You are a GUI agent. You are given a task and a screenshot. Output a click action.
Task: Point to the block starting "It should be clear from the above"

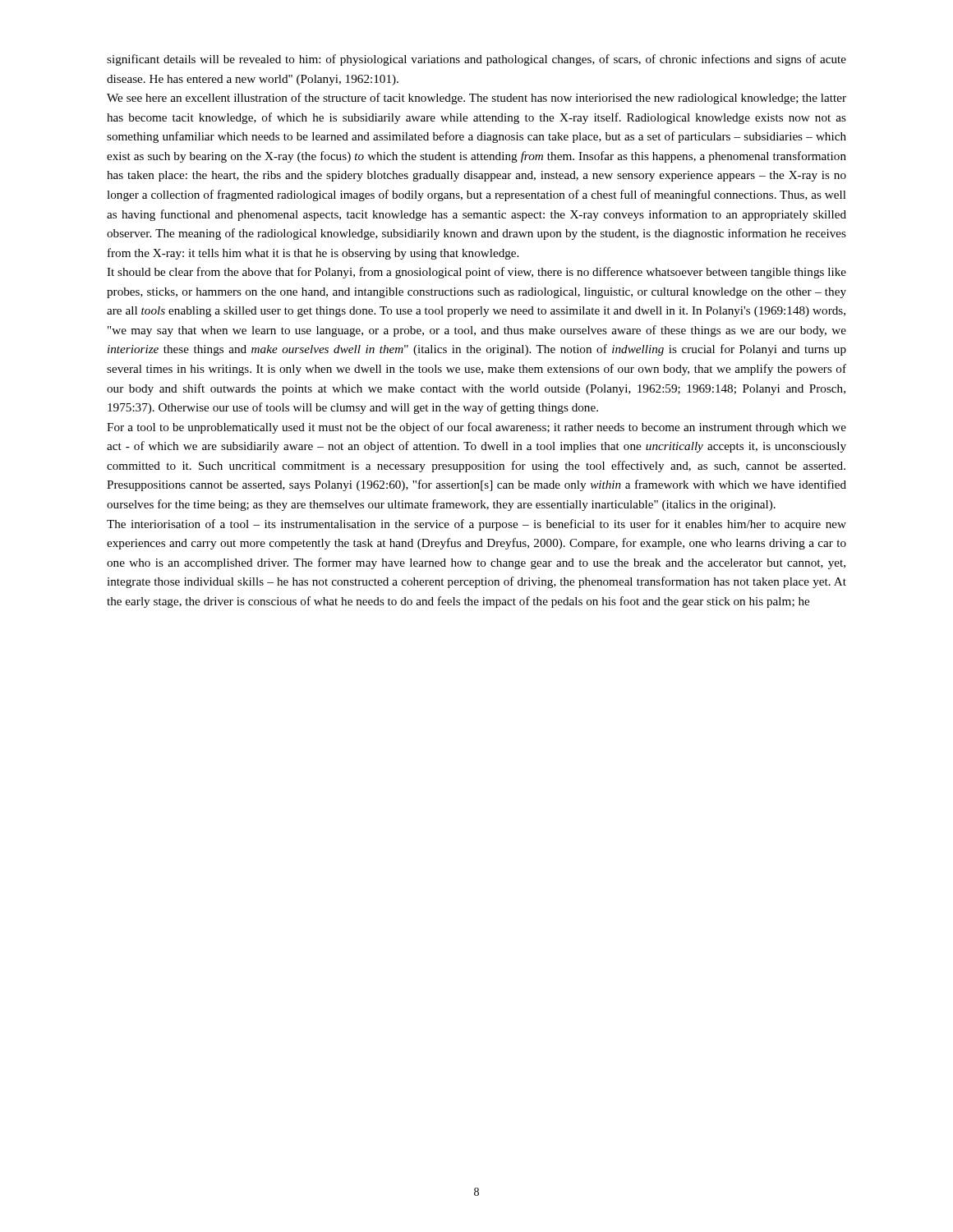(476, 340)
